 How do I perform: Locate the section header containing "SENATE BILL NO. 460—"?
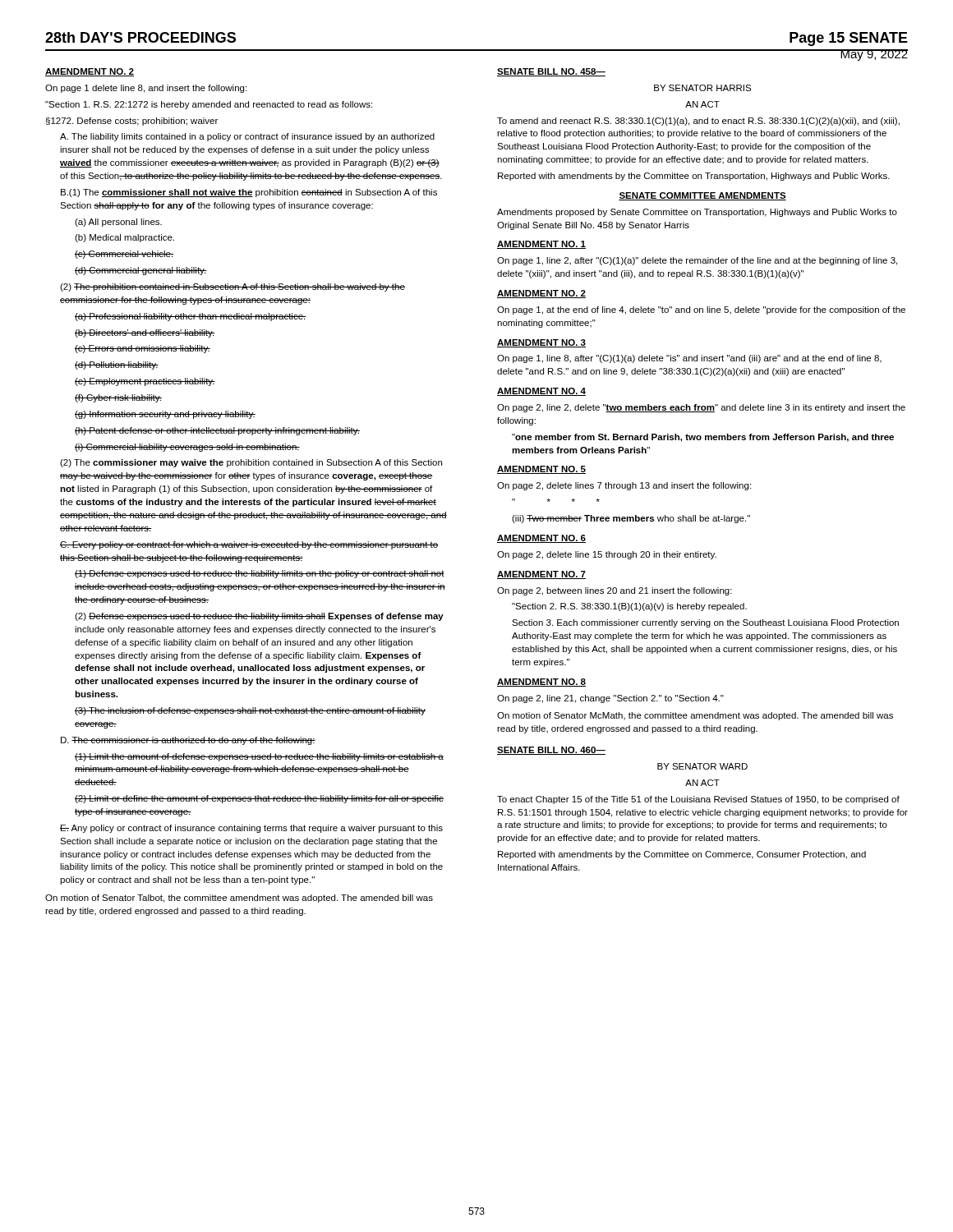551,751
